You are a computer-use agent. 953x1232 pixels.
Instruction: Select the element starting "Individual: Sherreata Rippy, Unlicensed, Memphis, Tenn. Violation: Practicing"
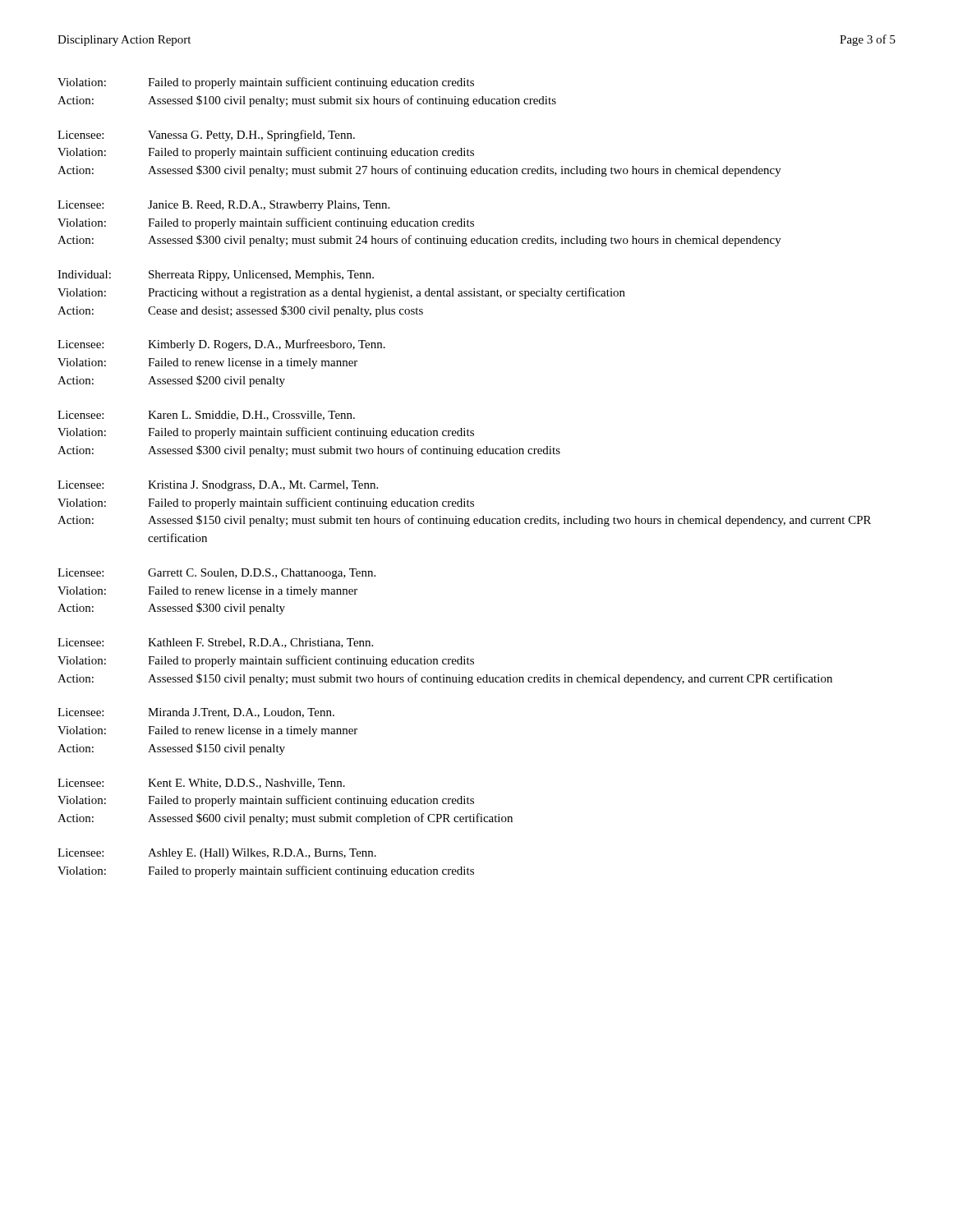(x=476, y=293)
